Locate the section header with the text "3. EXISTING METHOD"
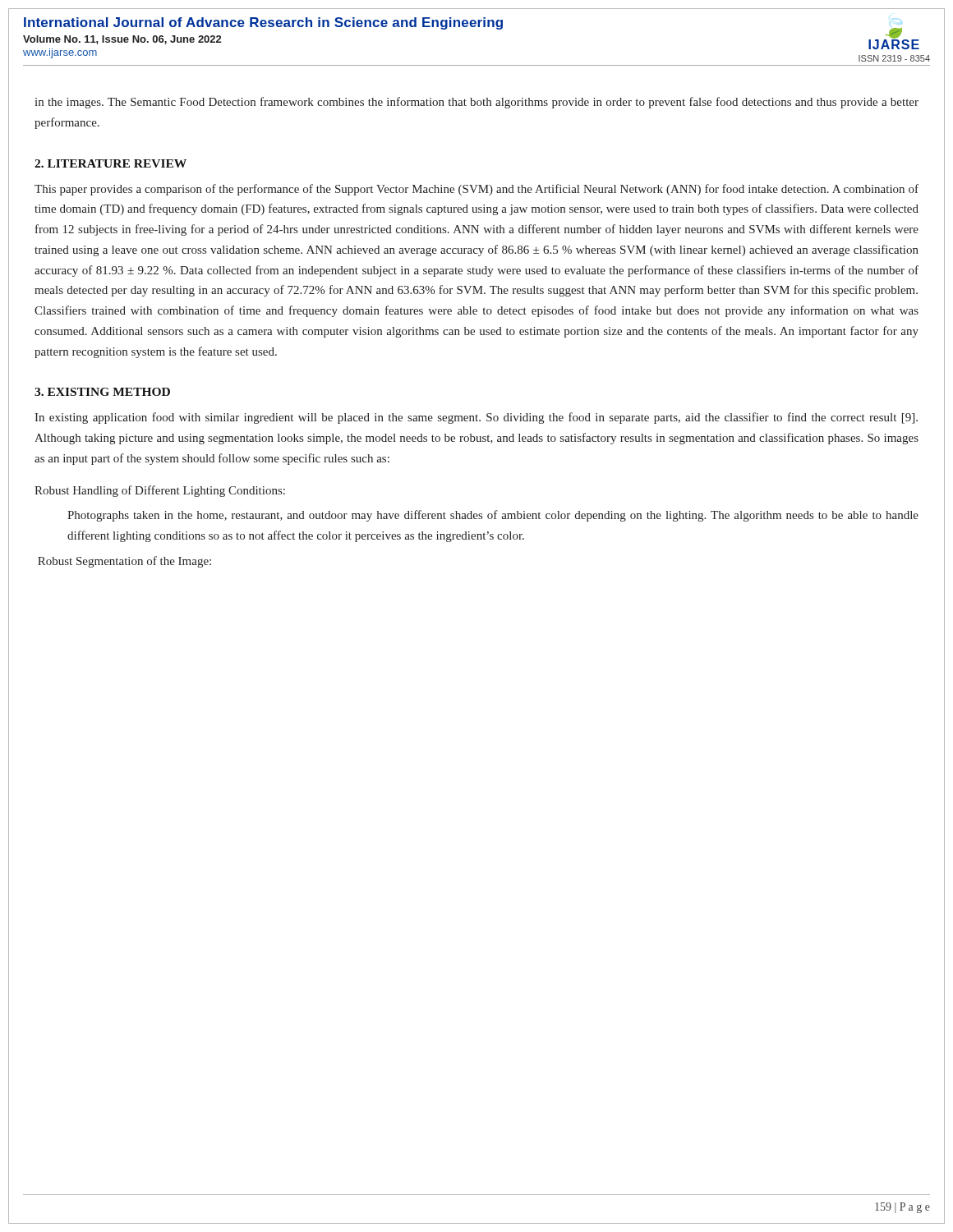 coord(103,392)
